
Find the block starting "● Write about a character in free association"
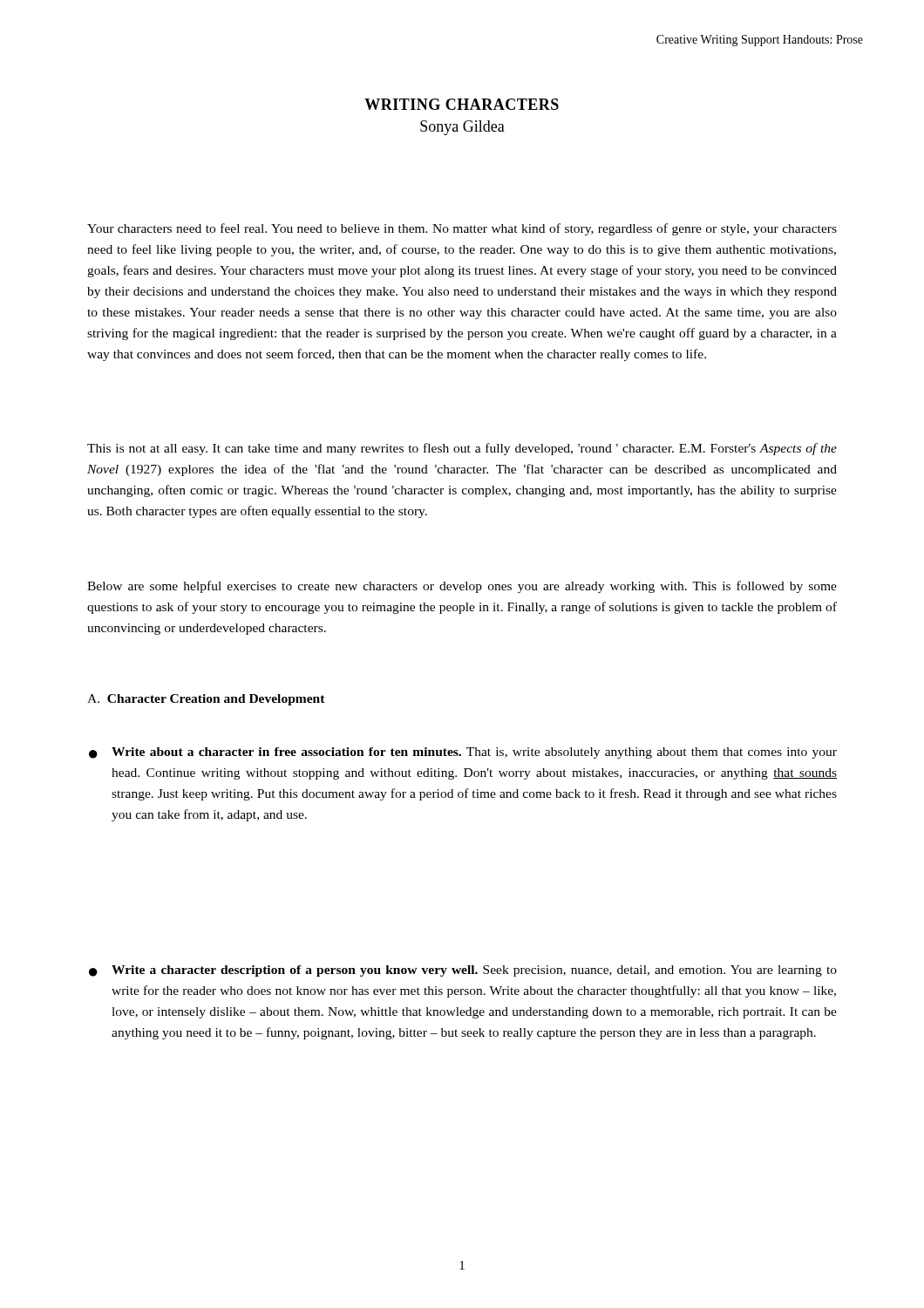462,783
